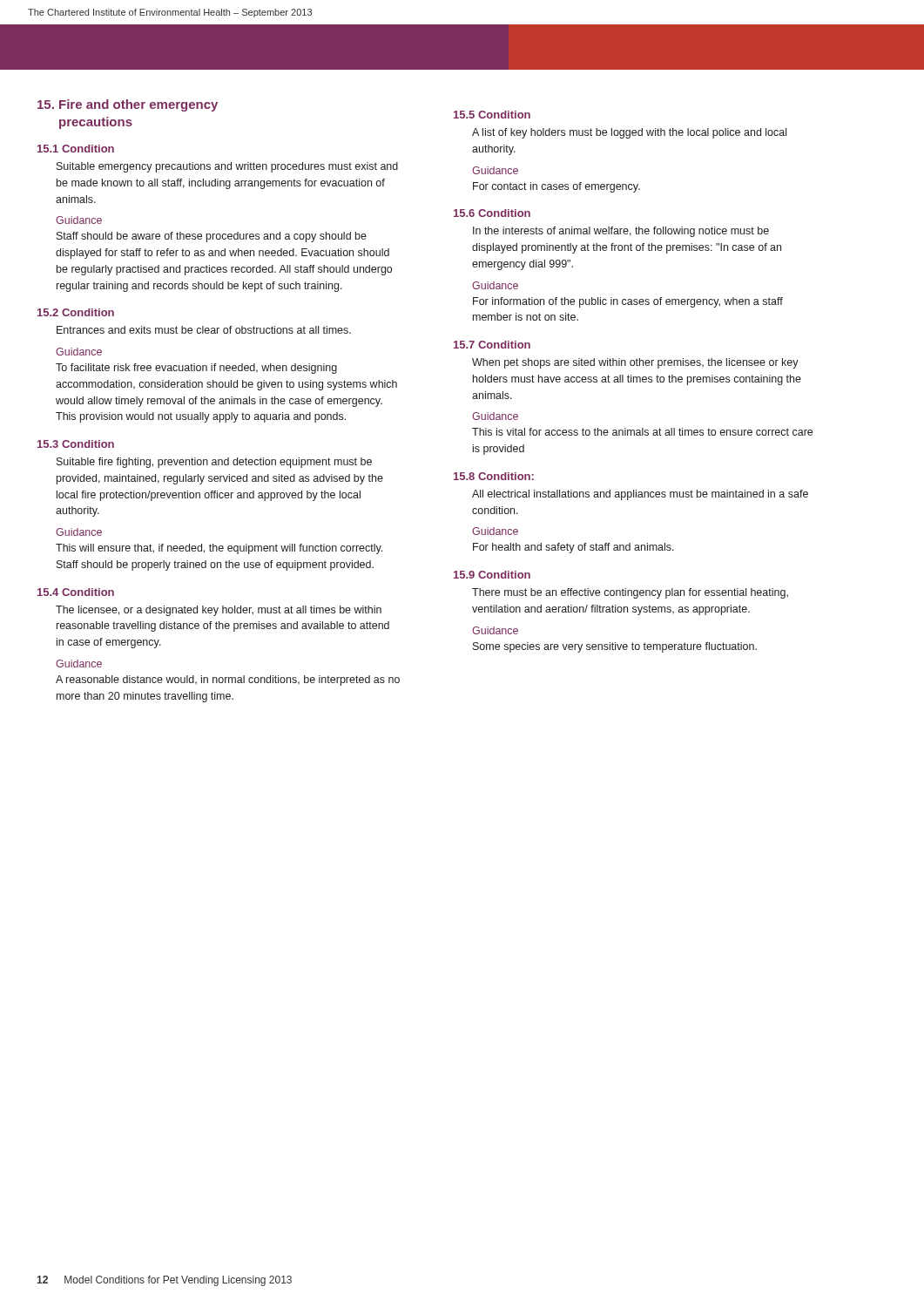Select the passage starting "In the interests of animal welfare, the"

click(644, 248)
